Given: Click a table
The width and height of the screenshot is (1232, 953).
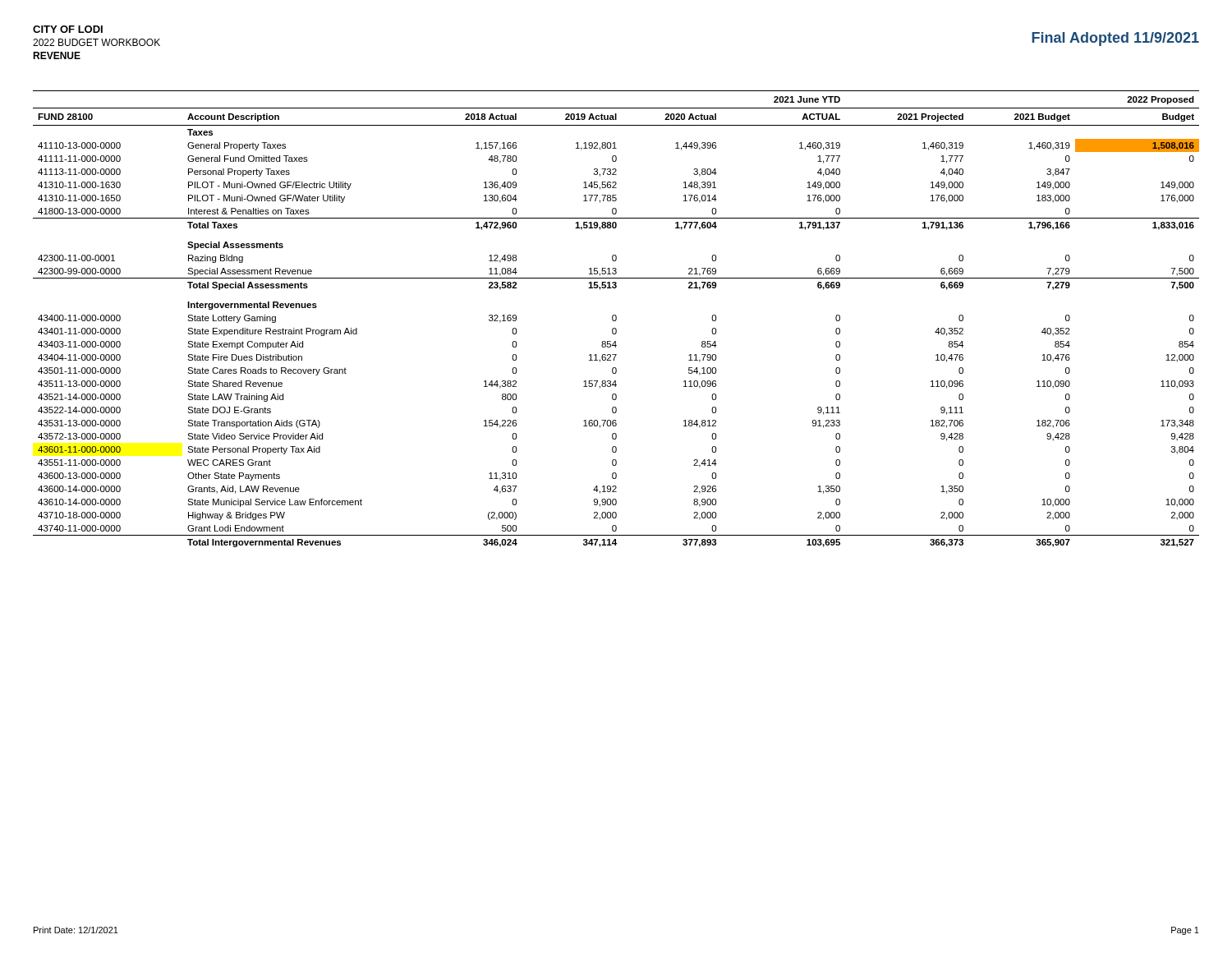Looking at the screenshot, I should pyautogui.click(x=616, y=320).
